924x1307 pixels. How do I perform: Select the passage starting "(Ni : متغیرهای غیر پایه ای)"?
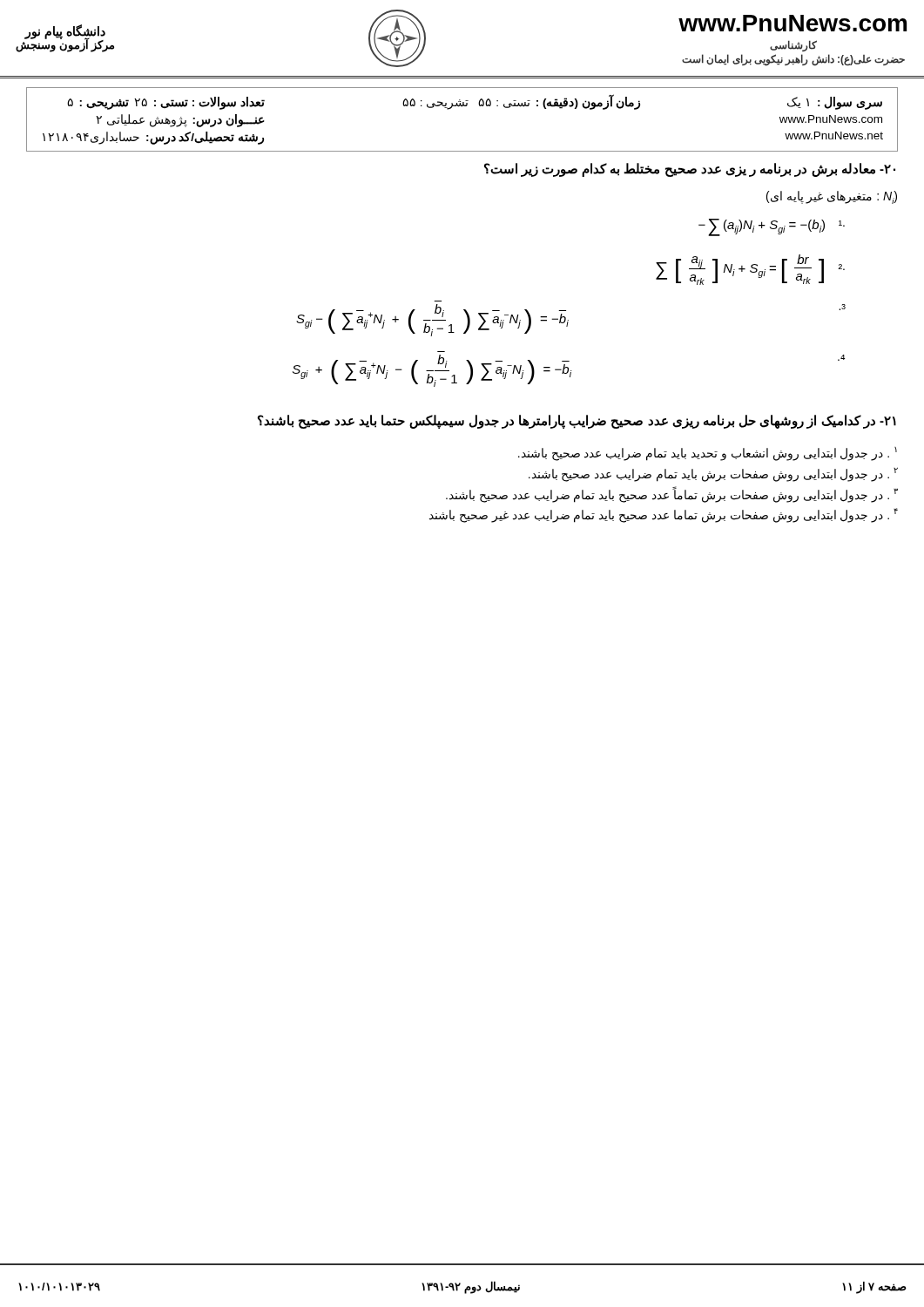832,197
